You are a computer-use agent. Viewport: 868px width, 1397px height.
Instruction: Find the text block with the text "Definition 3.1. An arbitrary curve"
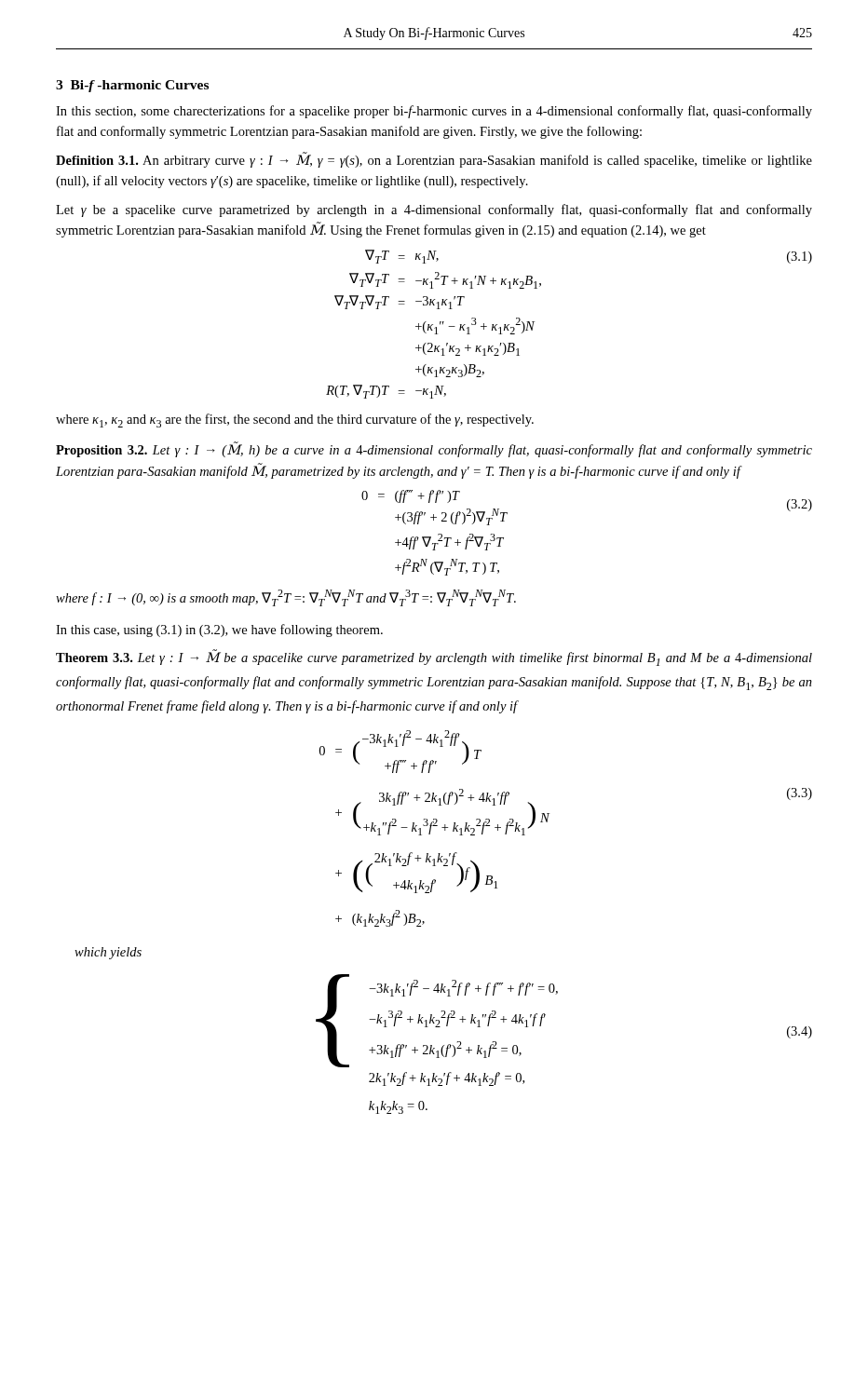pos(434,171)
